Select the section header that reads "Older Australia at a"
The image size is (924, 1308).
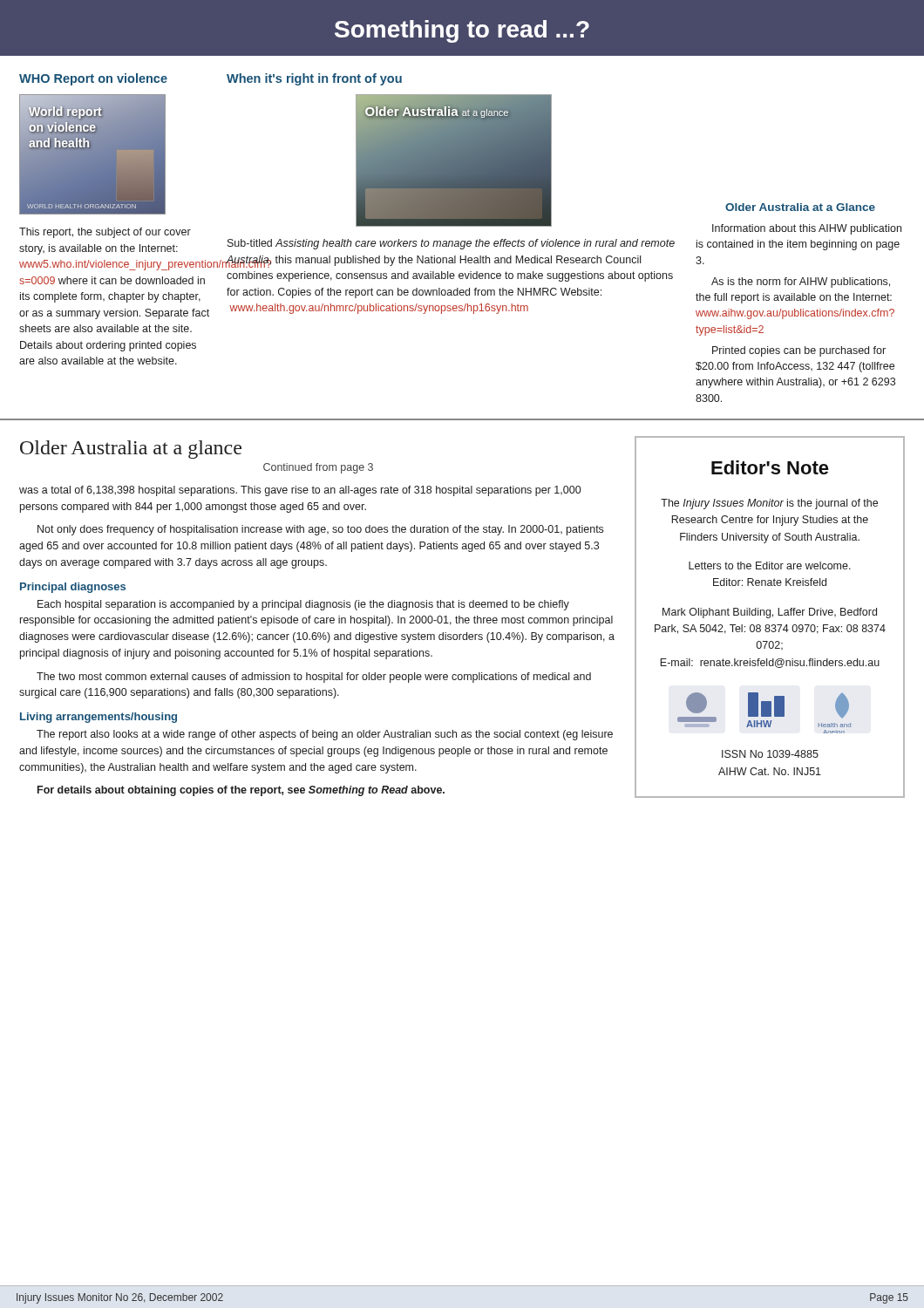coord(800,207)
